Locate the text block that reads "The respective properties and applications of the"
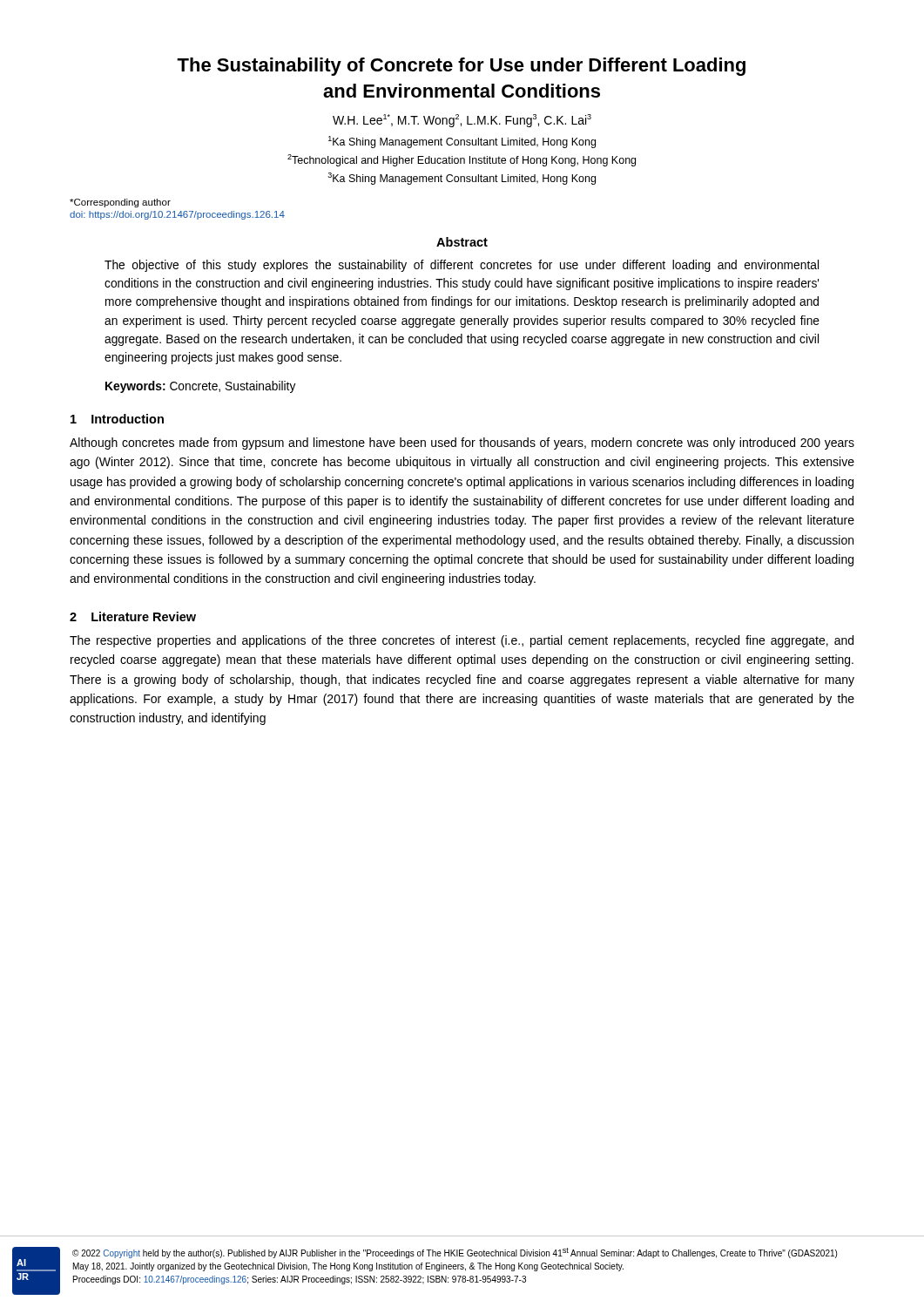This screenshot has width=924, height=1307. point(462,679)
